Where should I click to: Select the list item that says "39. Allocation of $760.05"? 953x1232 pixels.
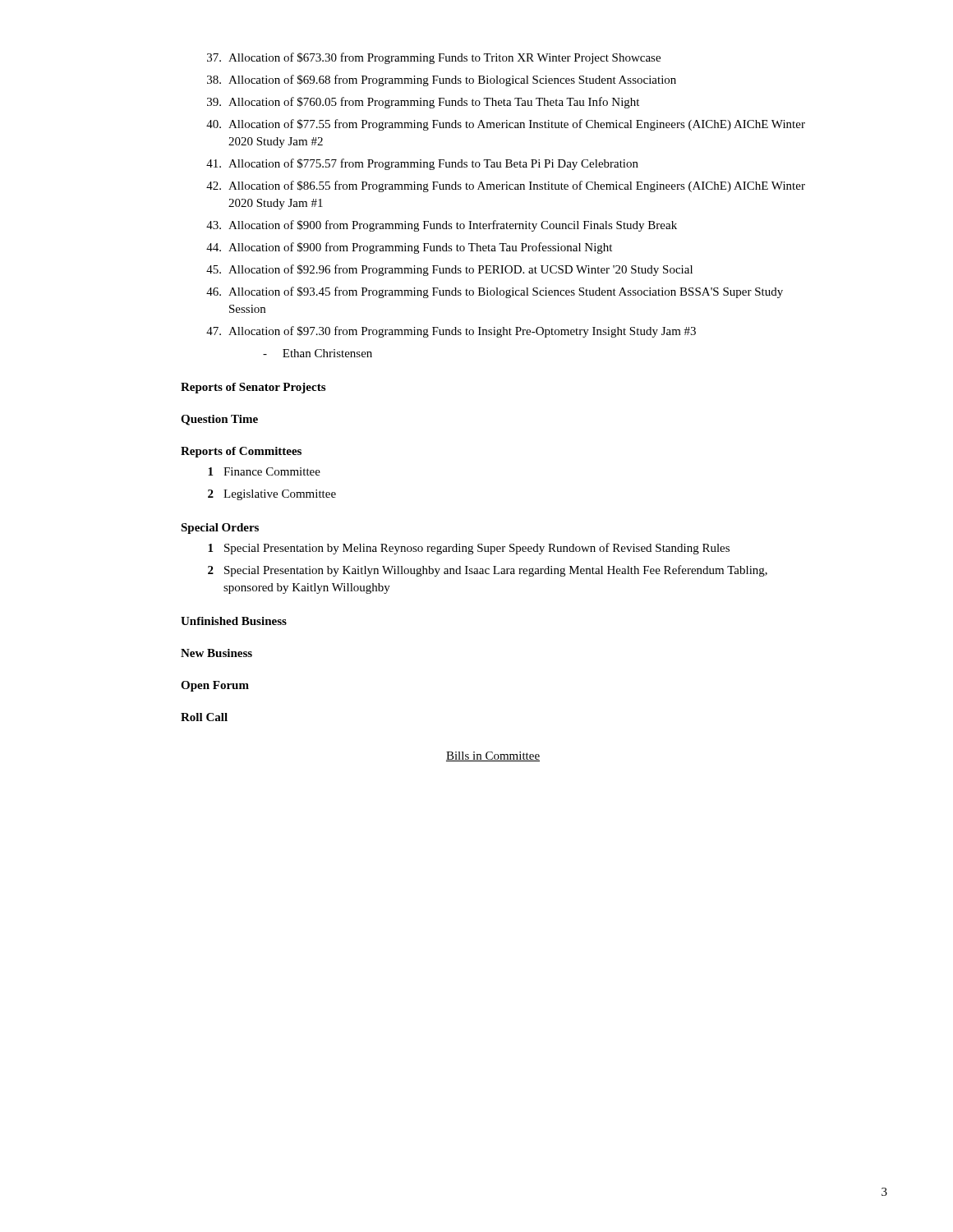[x=493, y=102]
